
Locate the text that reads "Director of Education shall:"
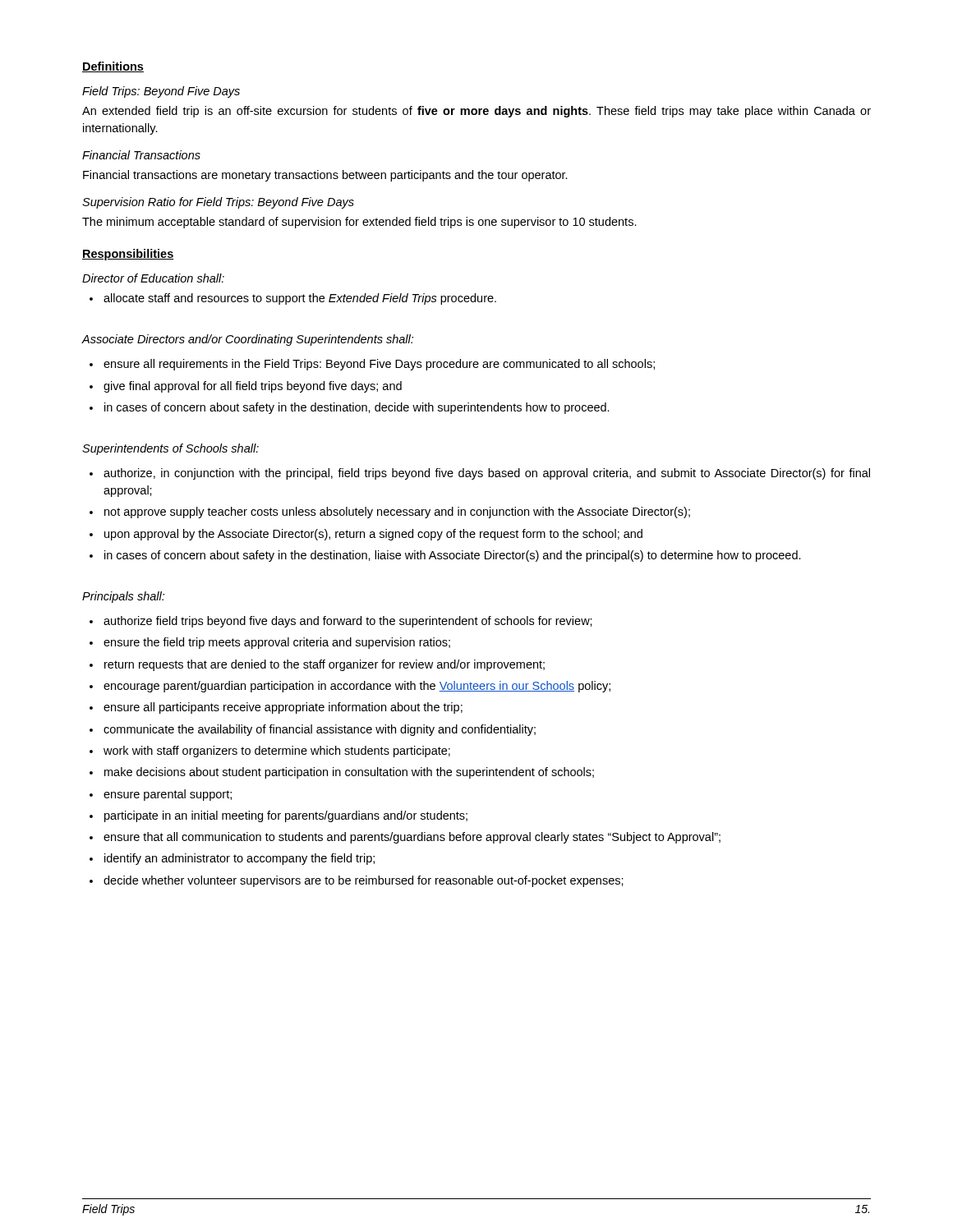(153, 278)
